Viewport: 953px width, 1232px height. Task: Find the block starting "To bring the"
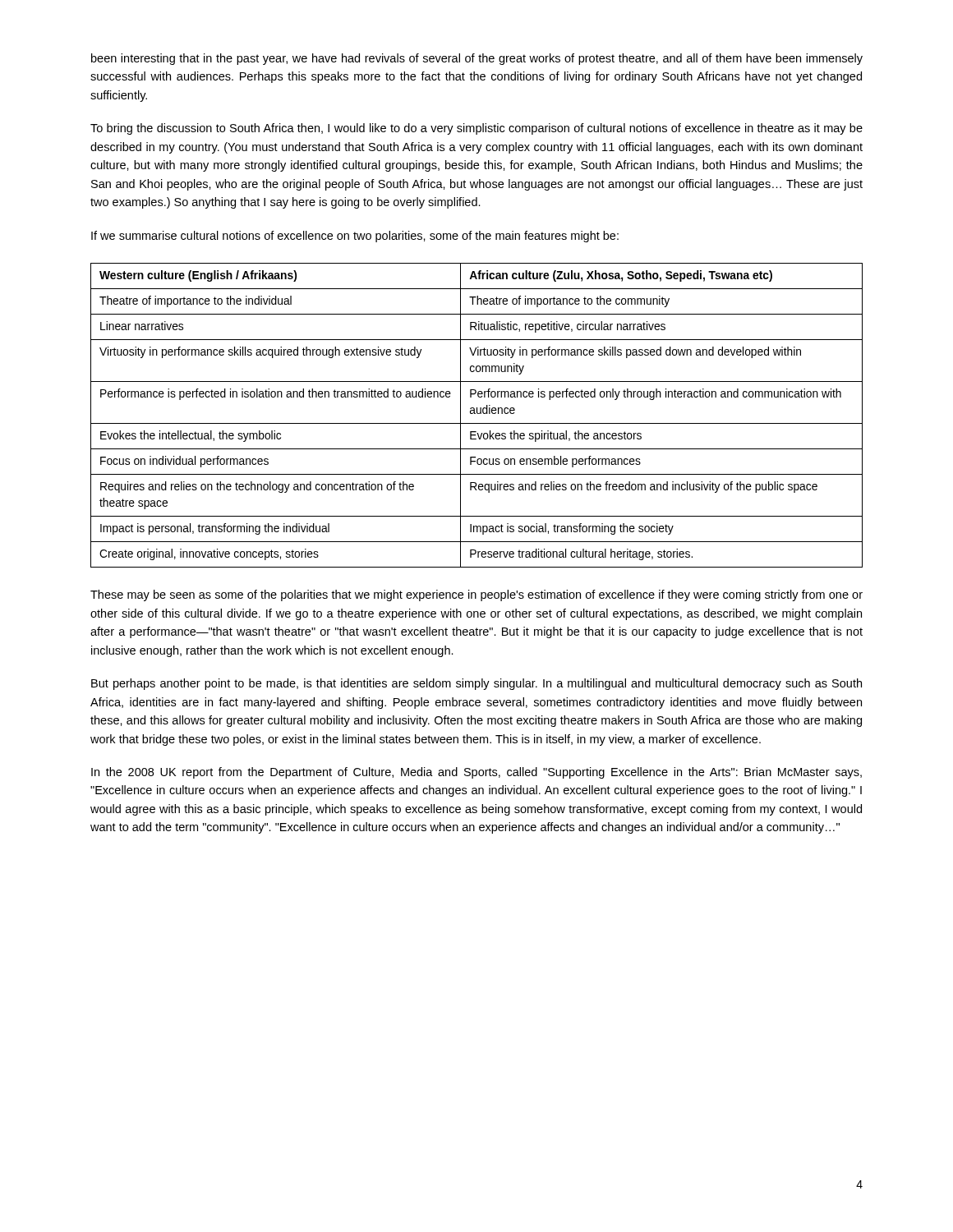tap(476, 165)
